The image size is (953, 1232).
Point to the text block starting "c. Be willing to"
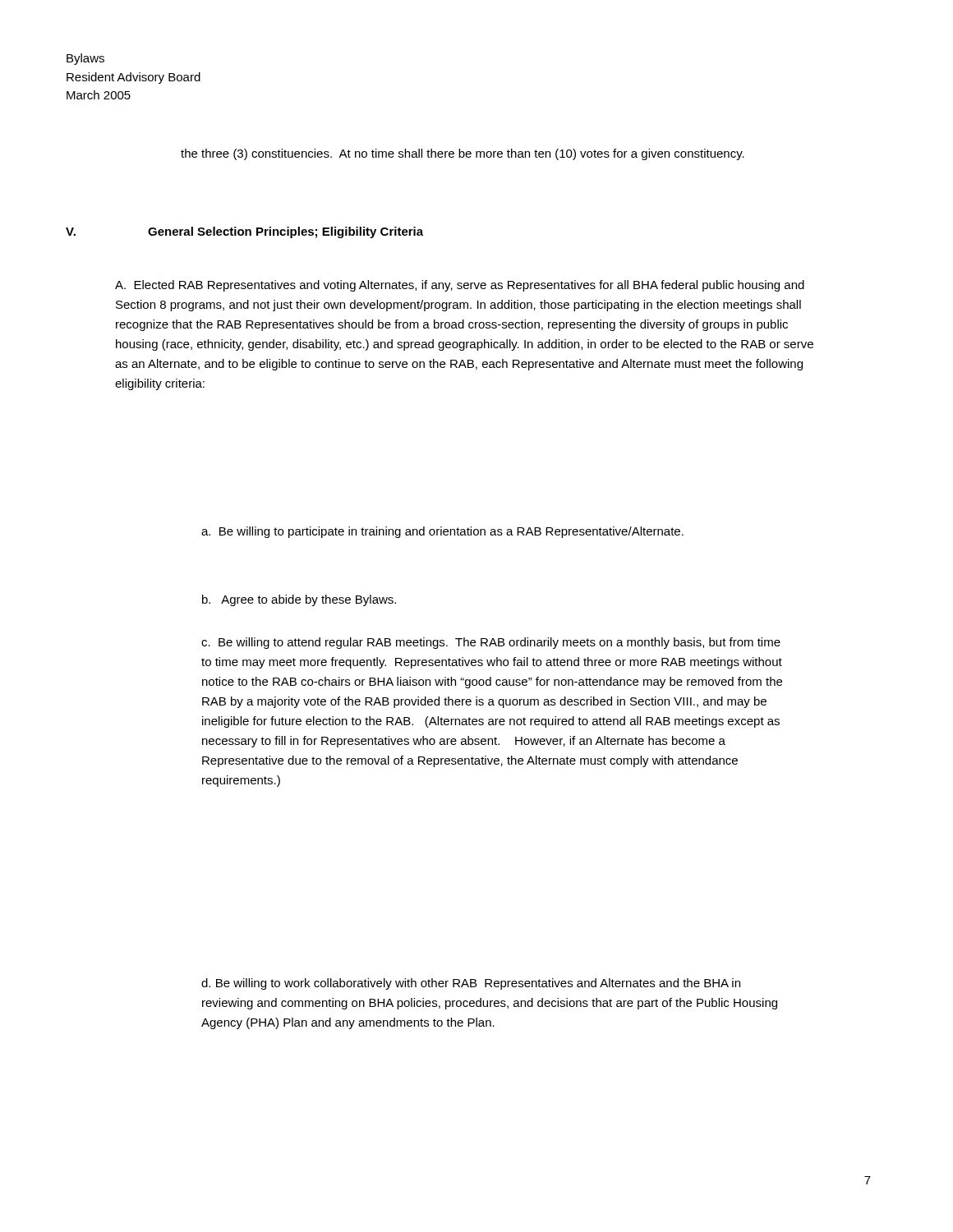492,711
